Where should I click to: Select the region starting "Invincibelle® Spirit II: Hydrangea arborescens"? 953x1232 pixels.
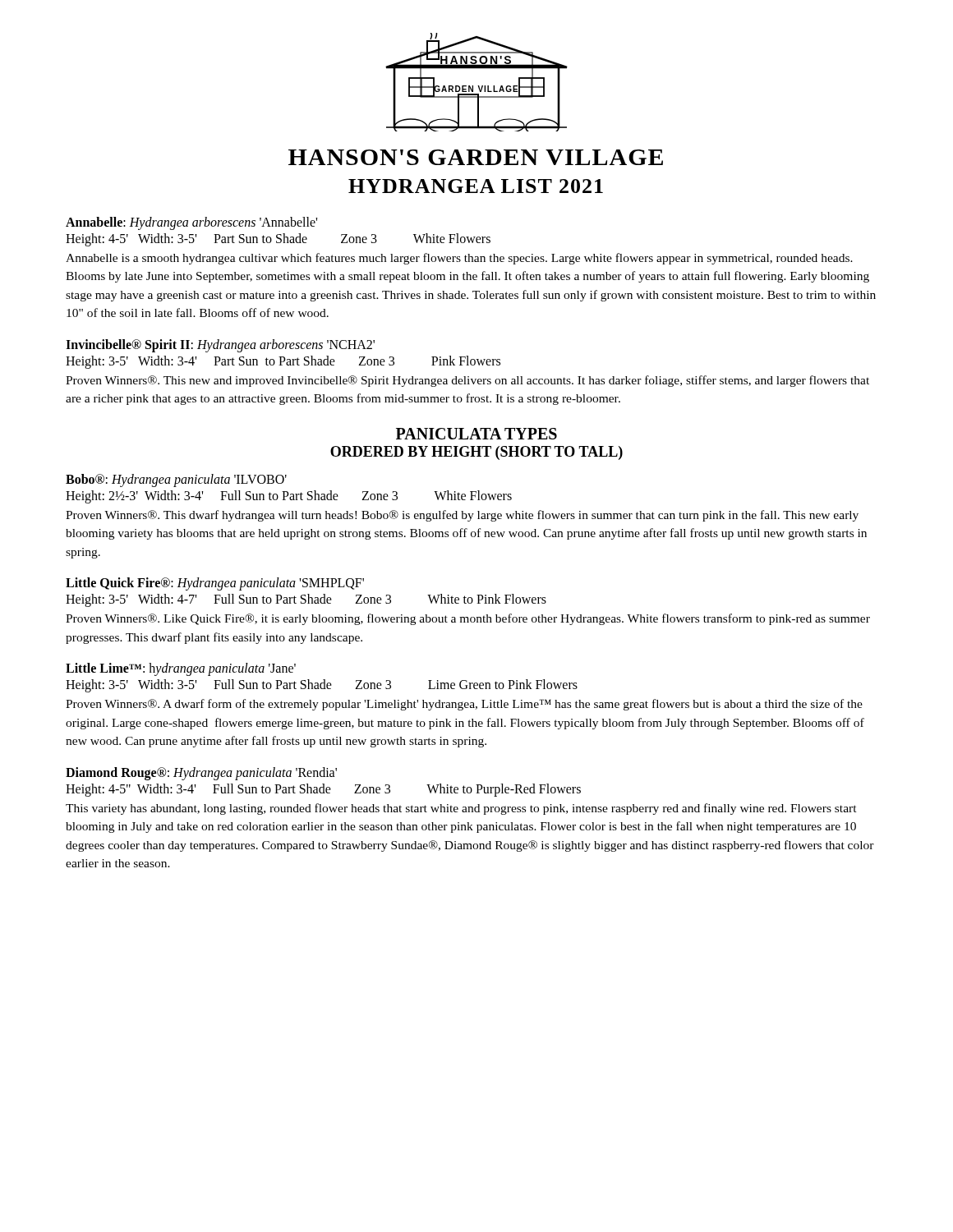coord(476,373)
